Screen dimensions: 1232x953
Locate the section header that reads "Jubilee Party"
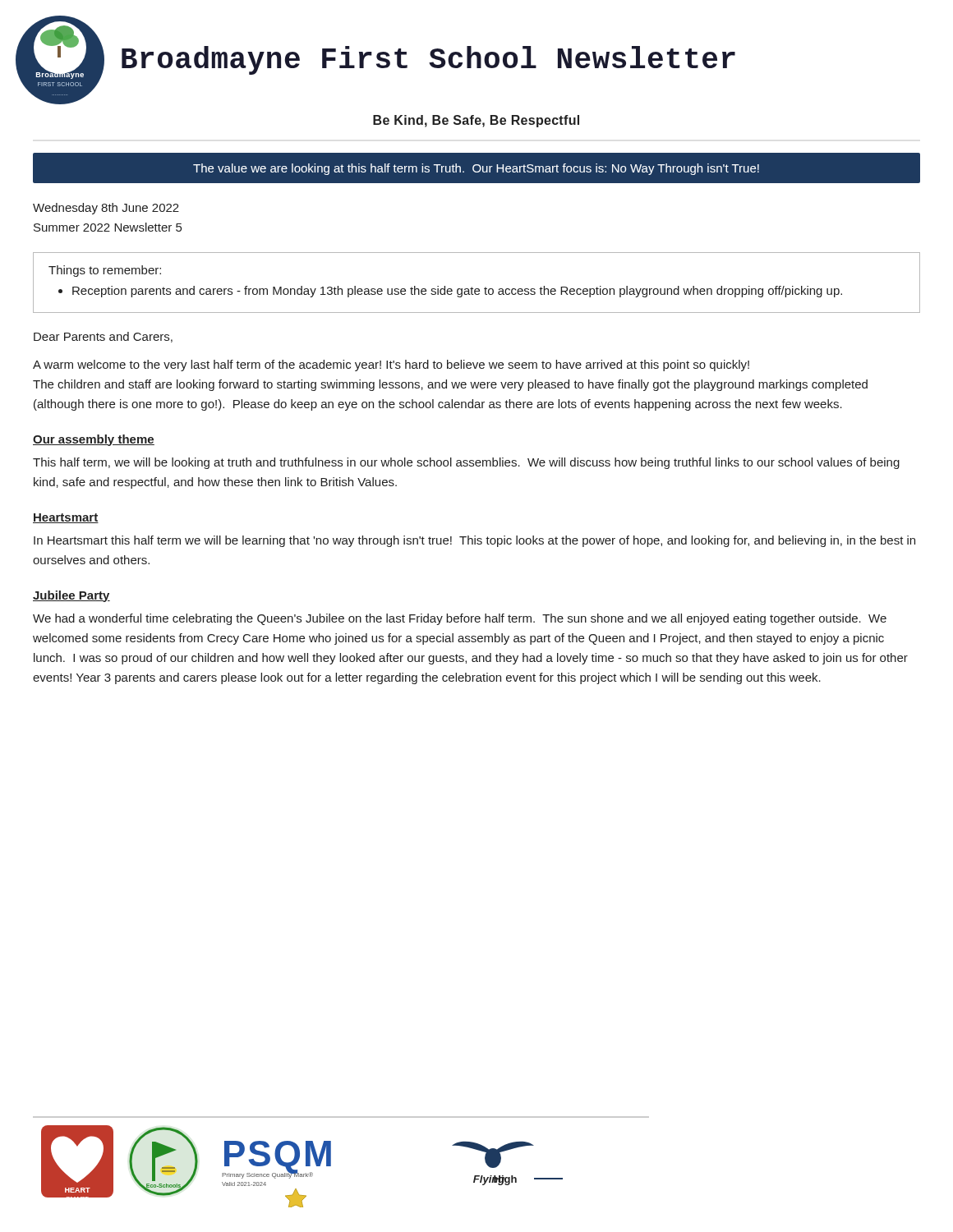tap(71, 595)
